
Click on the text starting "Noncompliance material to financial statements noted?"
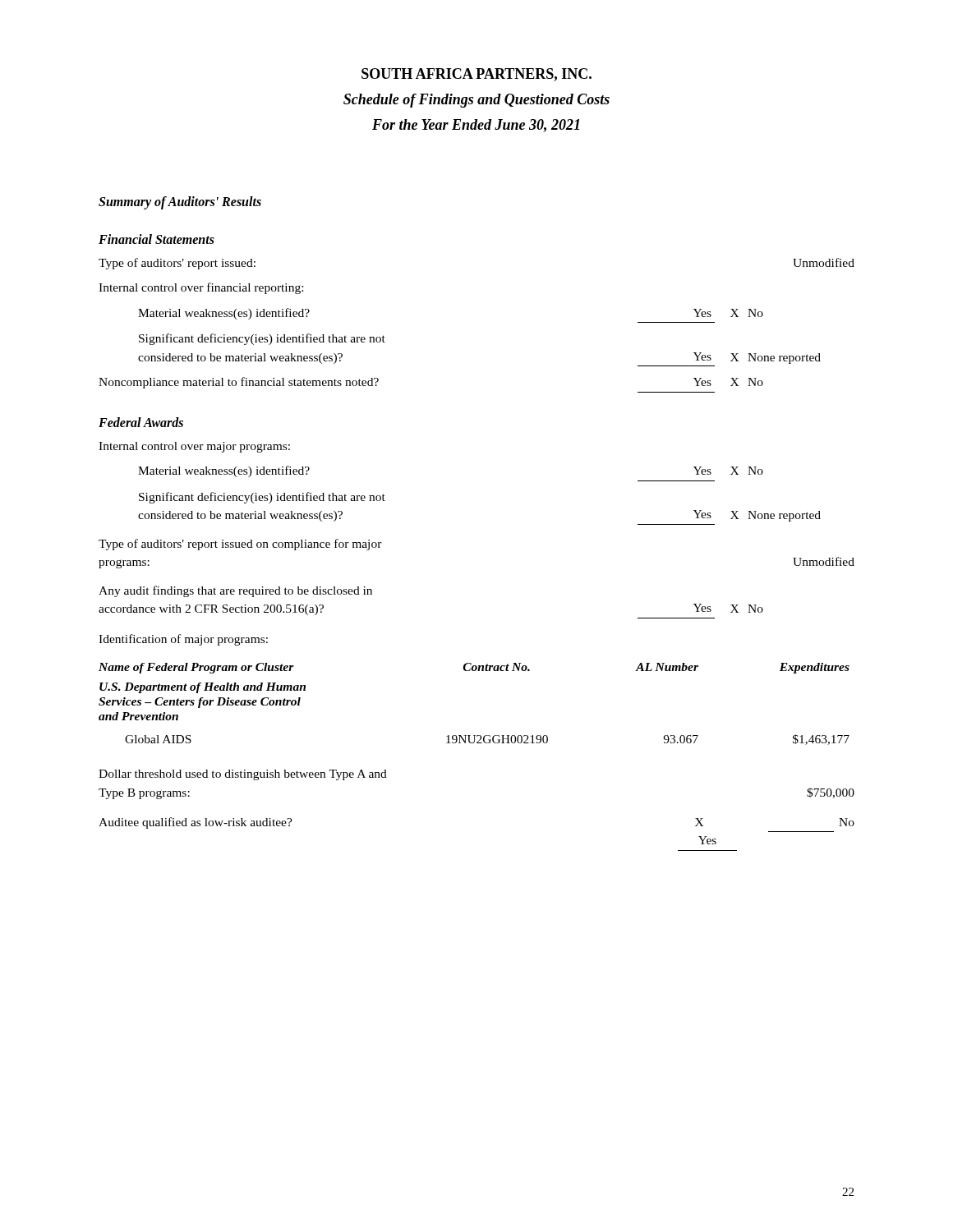pyautogui.click(x=232, y=382)
